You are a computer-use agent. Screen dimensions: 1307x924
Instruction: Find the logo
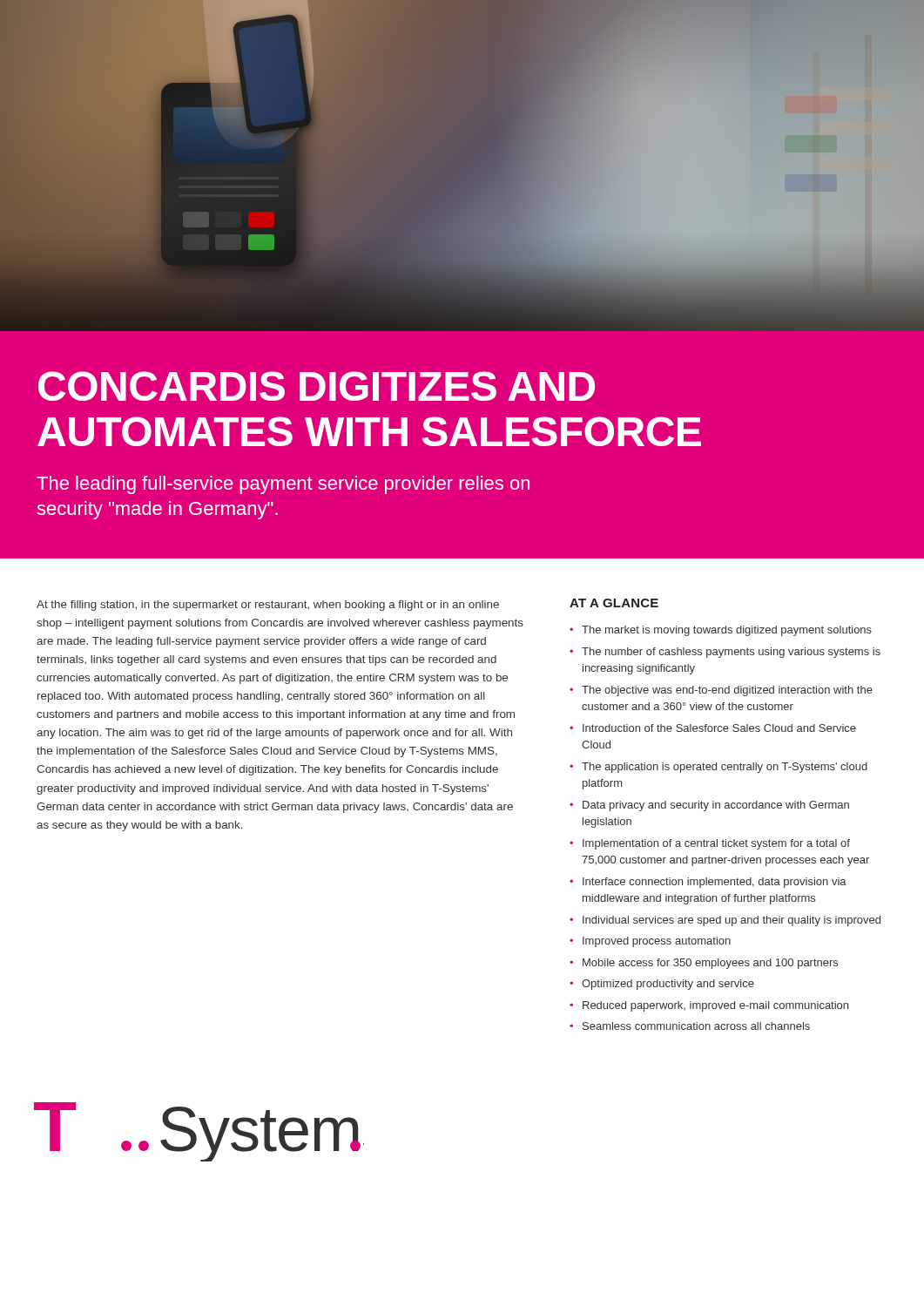[x=462, y=1111]
